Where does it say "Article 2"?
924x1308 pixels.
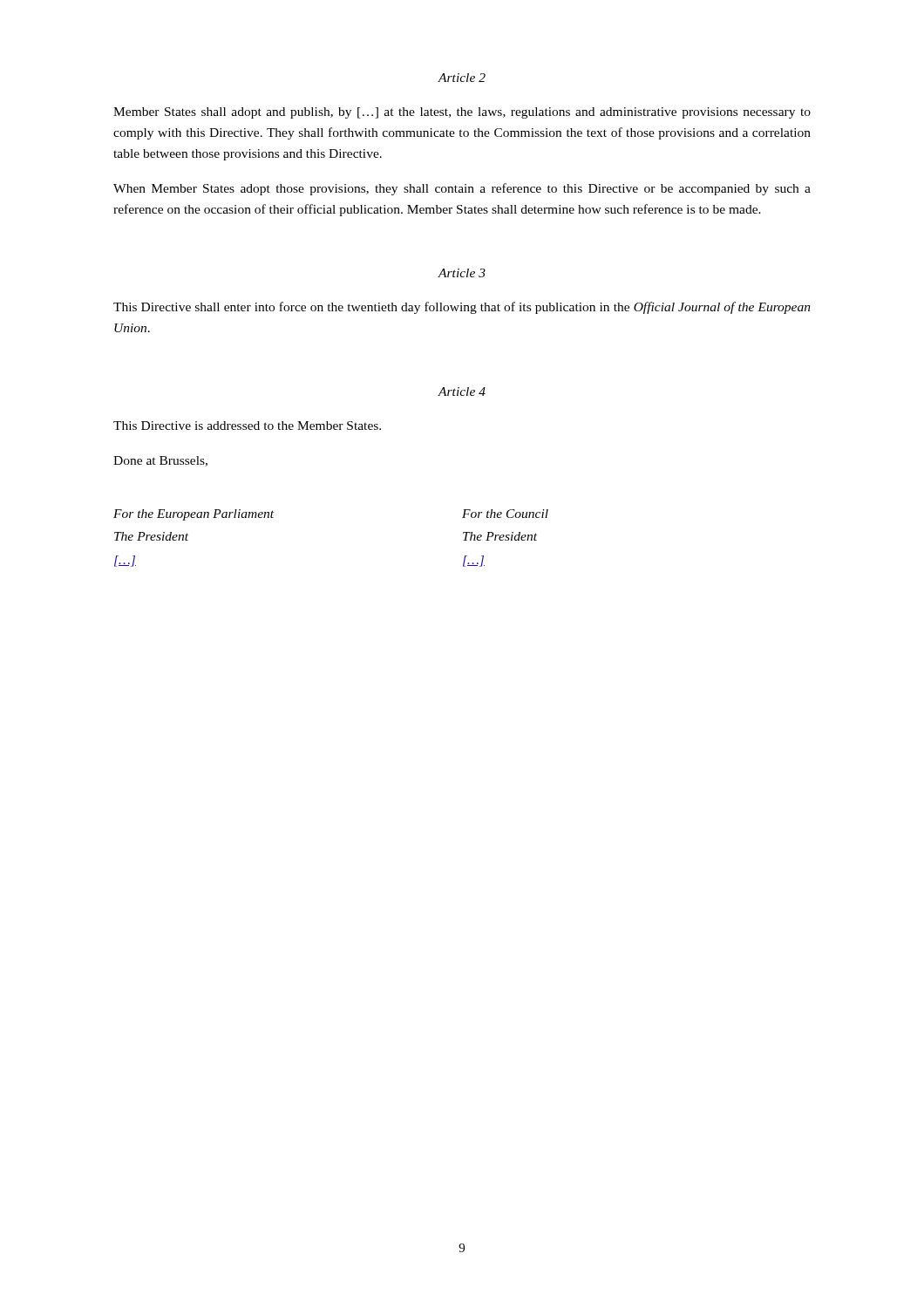click(x=462, y=77)
